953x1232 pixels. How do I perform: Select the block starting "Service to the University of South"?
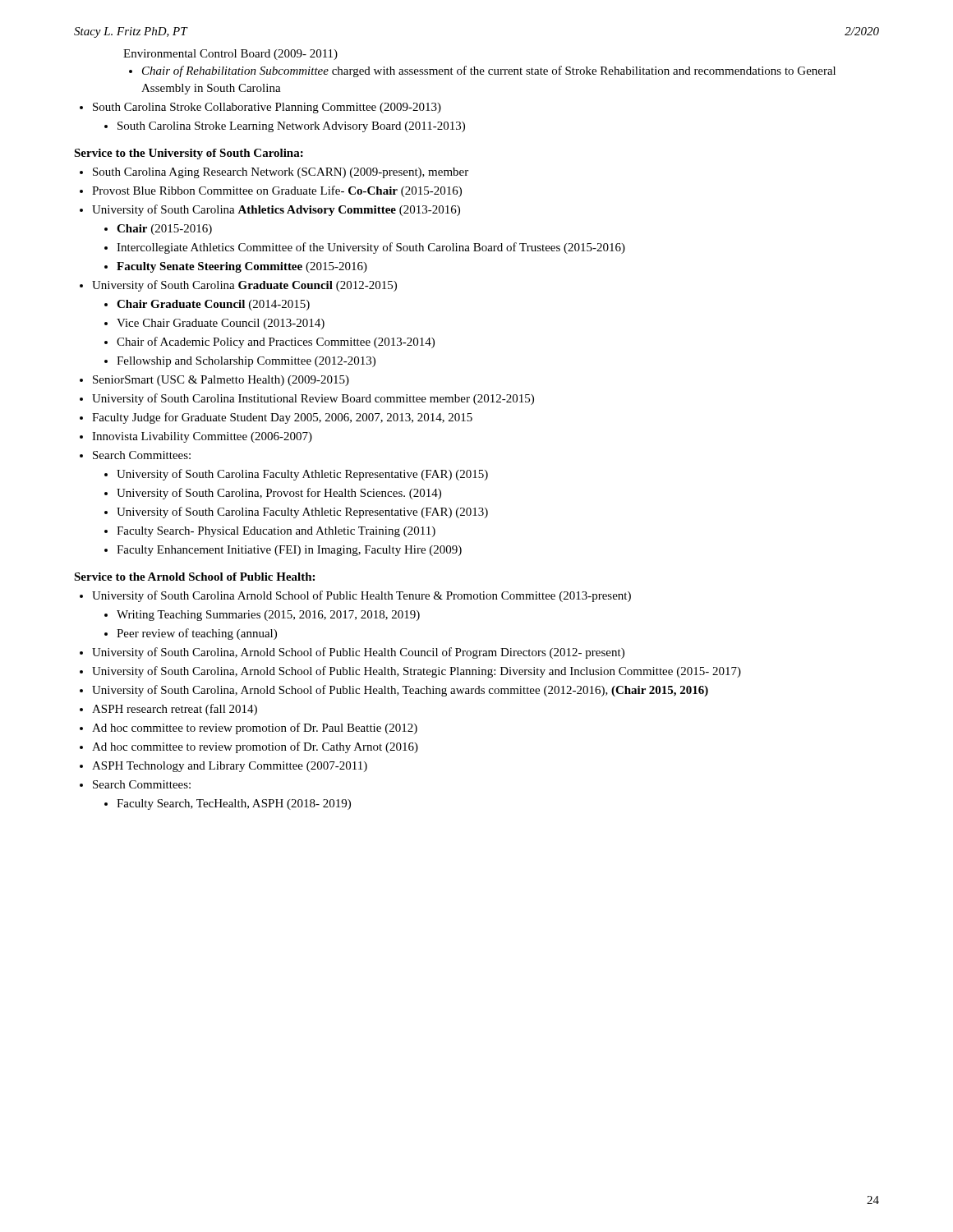pos(189,153)
